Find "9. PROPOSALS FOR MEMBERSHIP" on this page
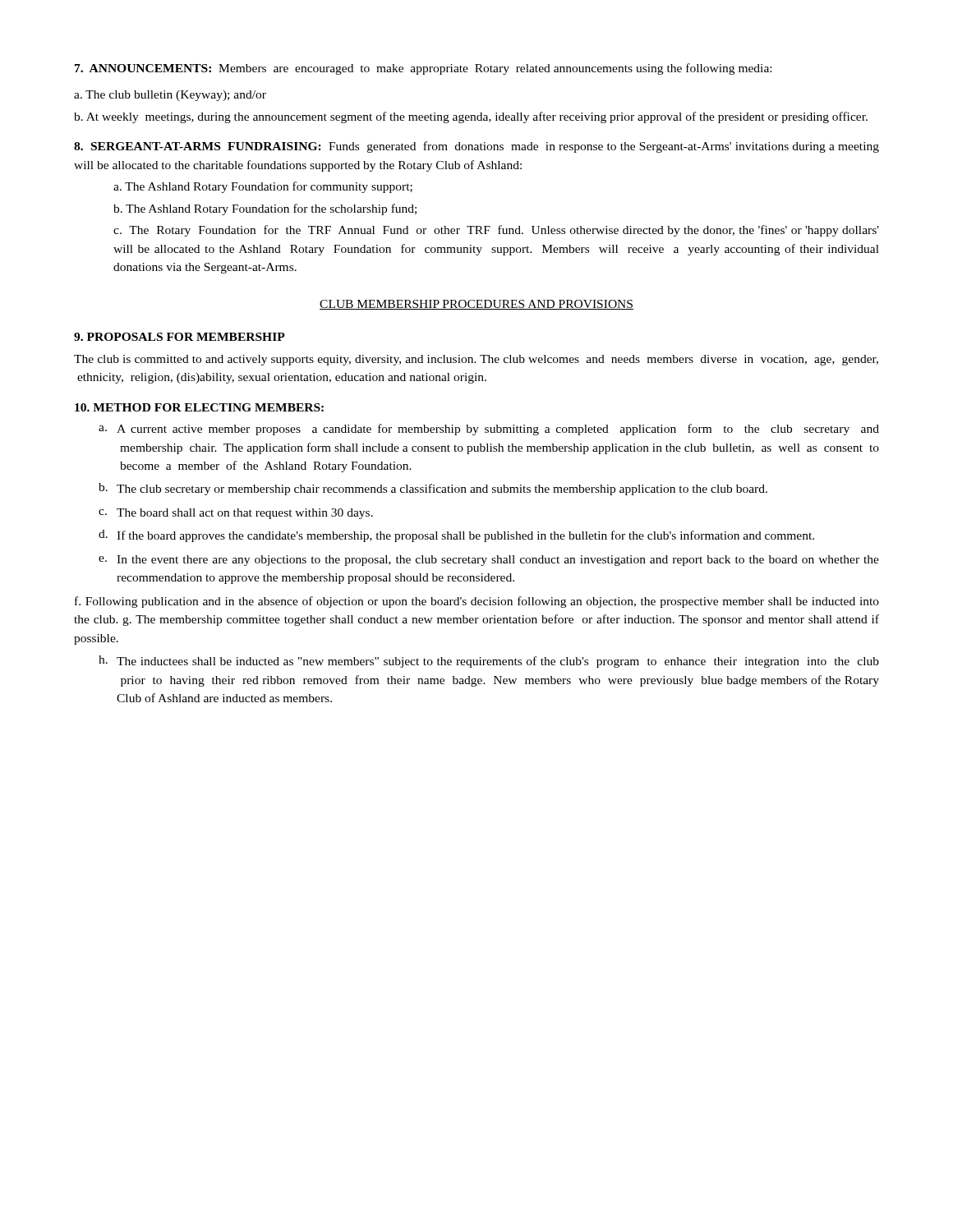 (x=180, y=337)
